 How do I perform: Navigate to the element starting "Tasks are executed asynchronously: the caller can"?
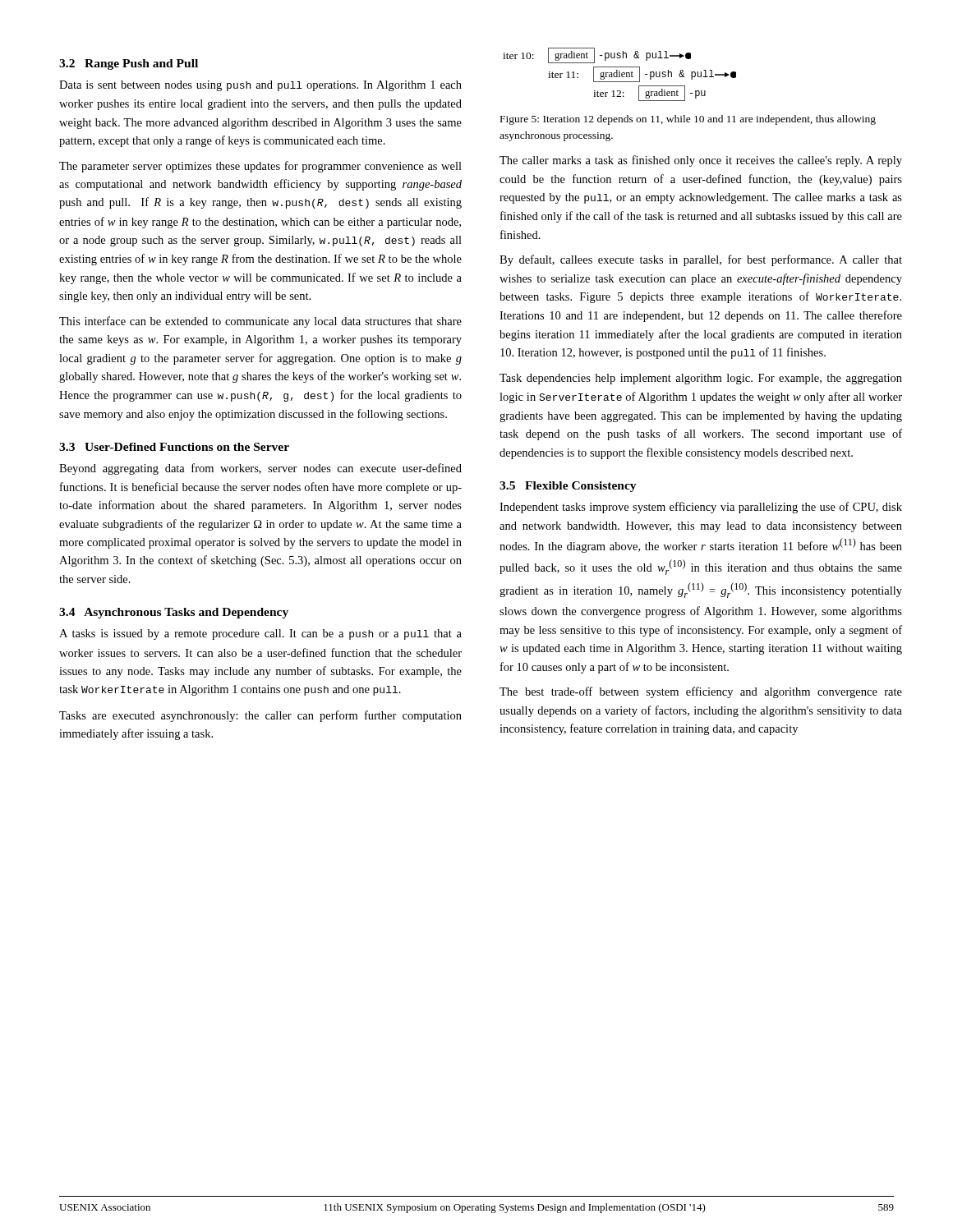tap(260, 724)
